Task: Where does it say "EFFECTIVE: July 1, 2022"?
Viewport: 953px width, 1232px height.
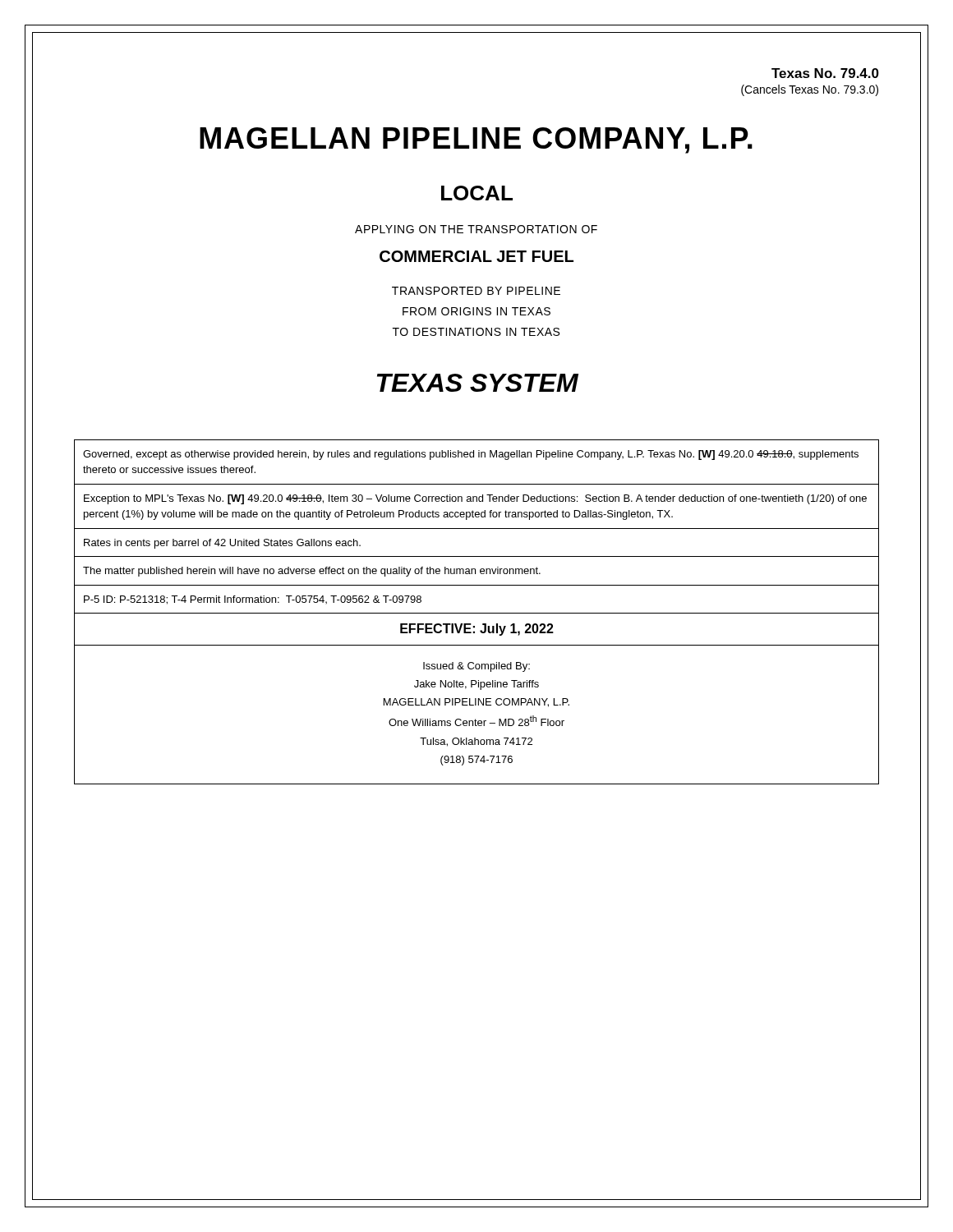Action: click(x=476, y=629)
